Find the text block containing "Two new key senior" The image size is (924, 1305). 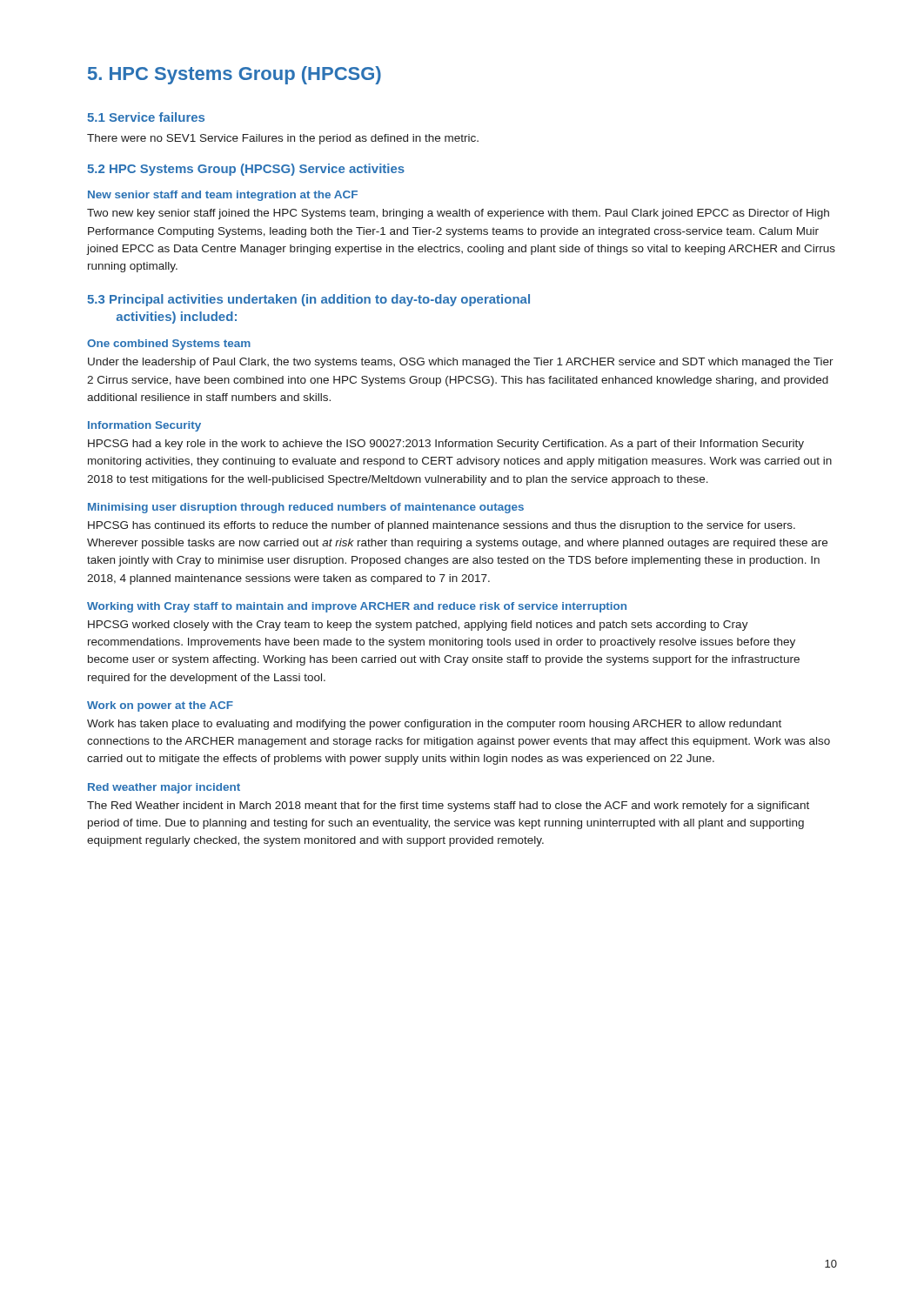pyautogui.click(x=462, y=240)
